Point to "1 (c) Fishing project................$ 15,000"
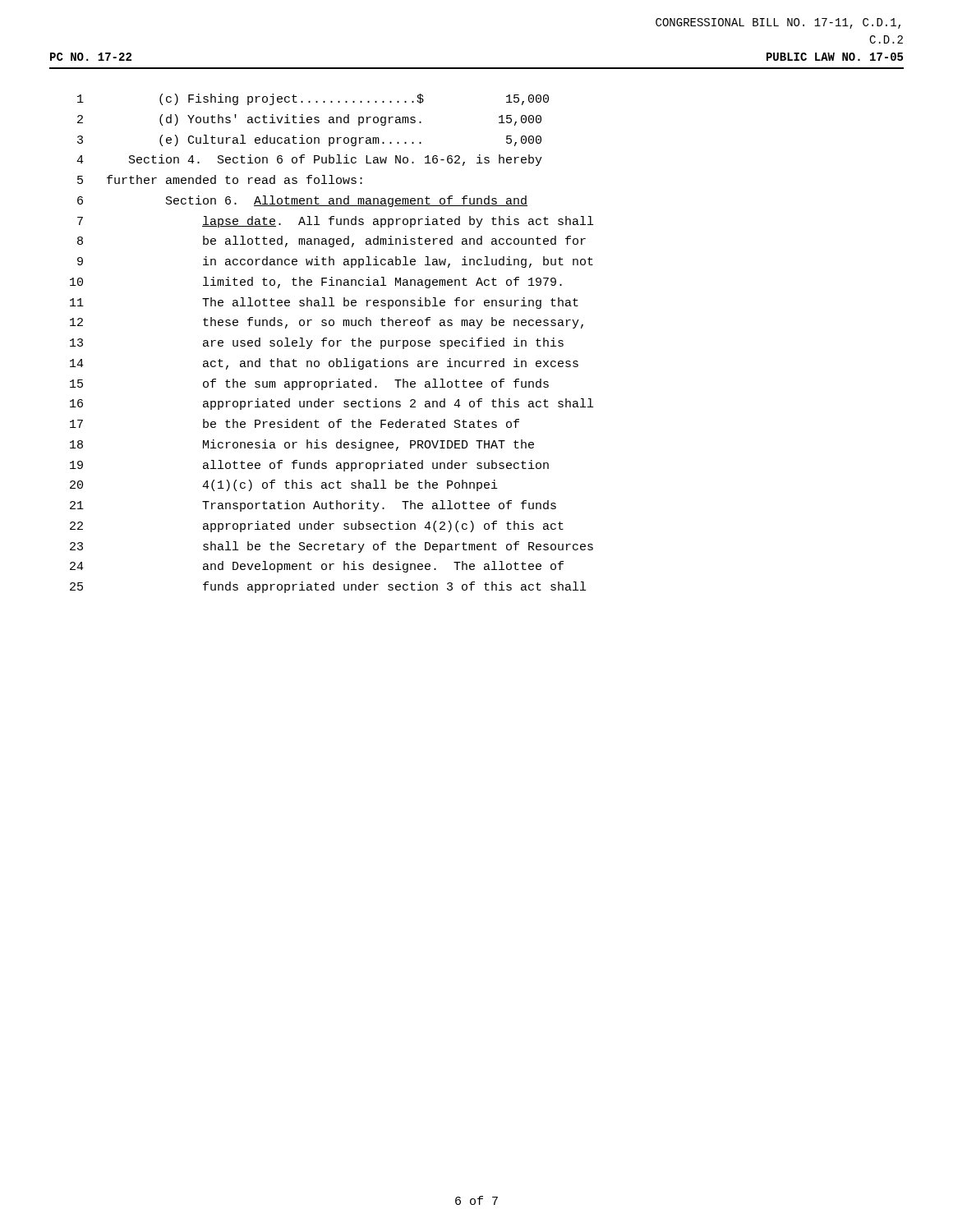 (x=299, y=100)
